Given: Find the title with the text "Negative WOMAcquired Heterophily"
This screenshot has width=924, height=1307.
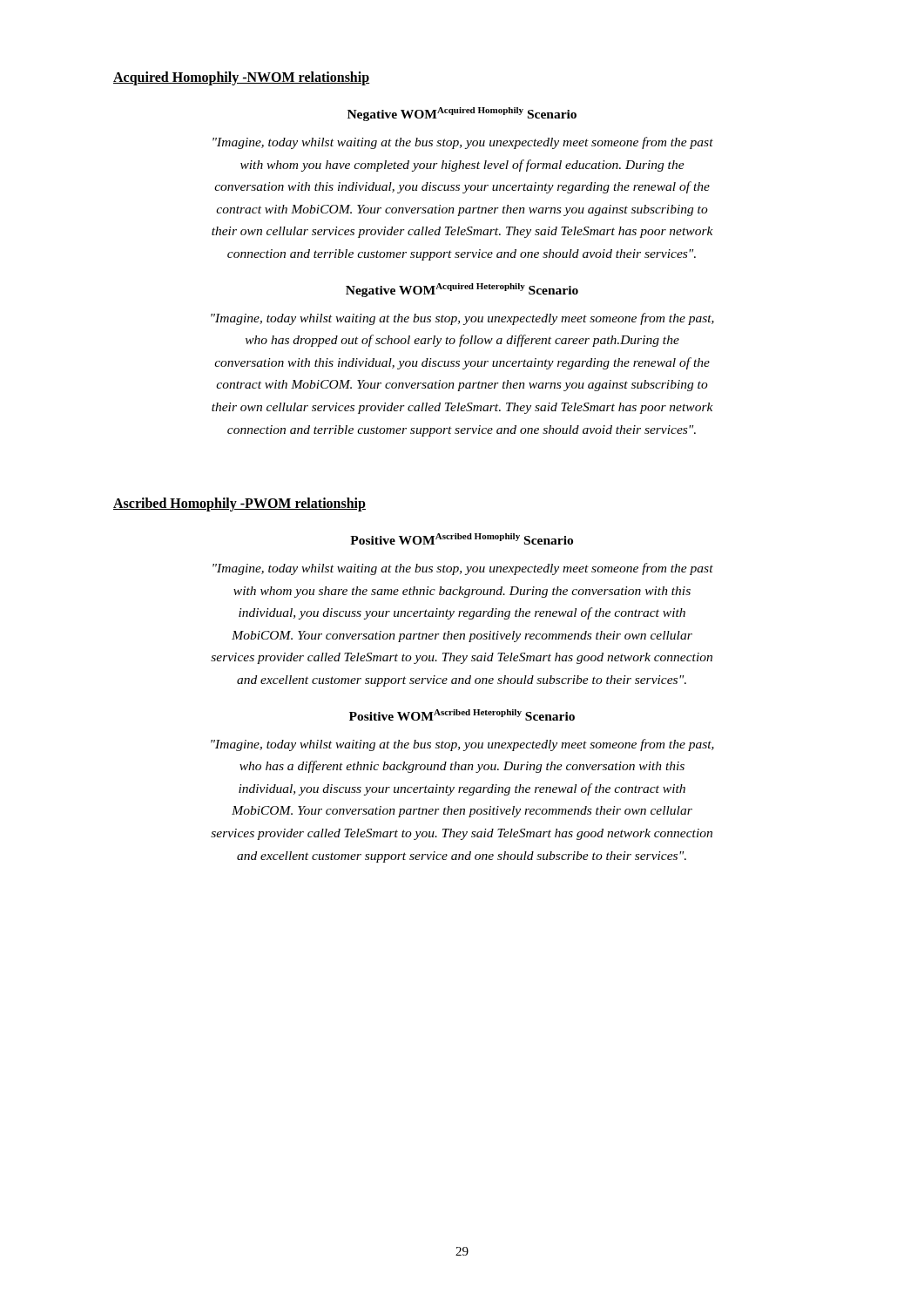Looking at the screenshot, I should (462, 289).
